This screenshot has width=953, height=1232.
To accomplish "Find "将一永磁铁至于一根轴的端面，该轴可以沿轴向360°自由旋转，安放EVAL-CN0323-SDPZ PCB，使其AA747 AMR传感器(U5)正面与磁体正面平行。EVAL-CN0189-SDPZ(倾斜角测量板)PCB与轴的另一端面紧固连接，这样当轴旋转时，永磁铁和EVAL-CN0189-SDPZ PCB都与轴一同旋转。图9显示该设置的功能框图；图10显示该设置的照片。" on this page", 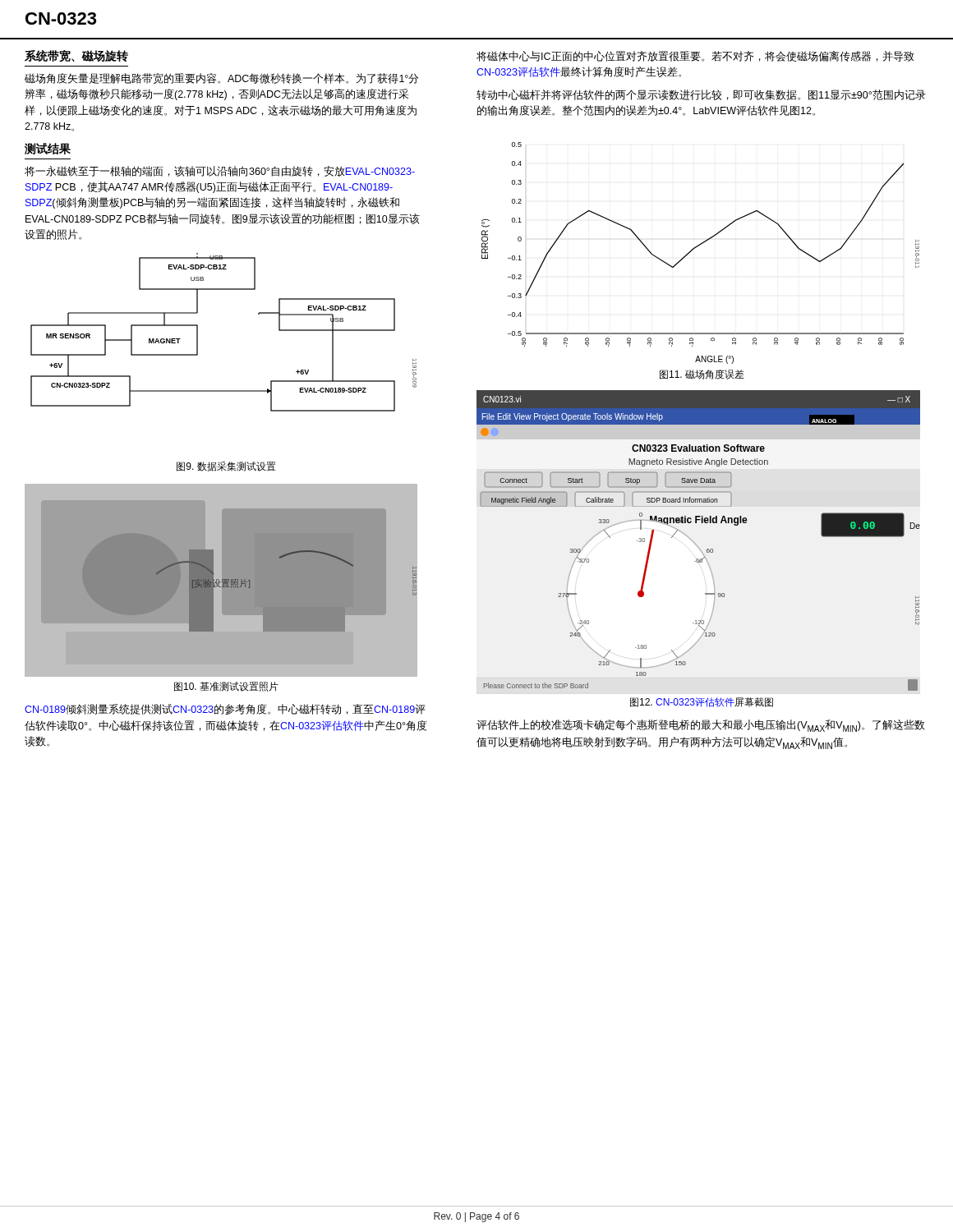I will [222, 203].
